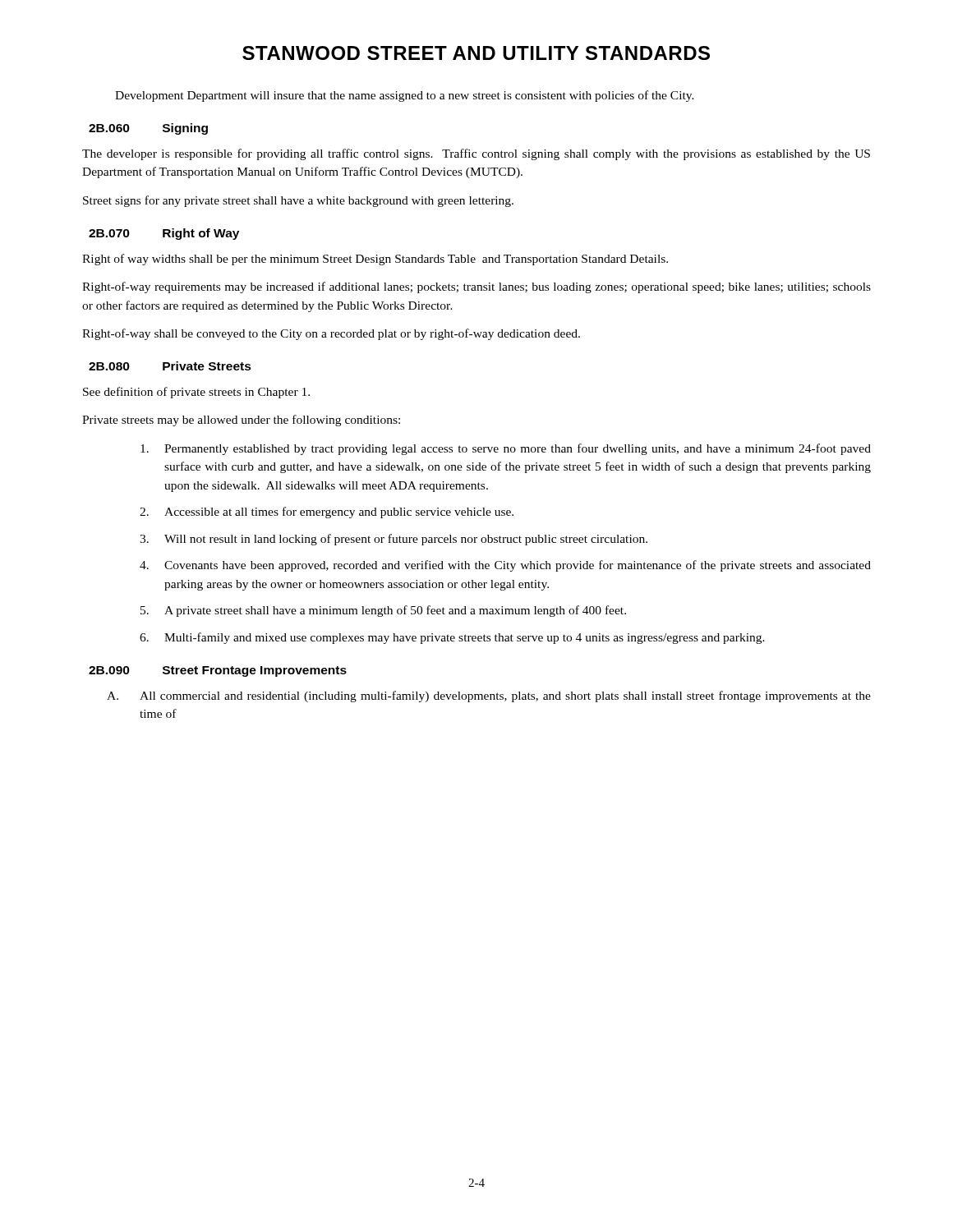Screen dimensions: 1232x953
Task: Find "2B.070 Right of Way" on this page
Action: [164, 234]
